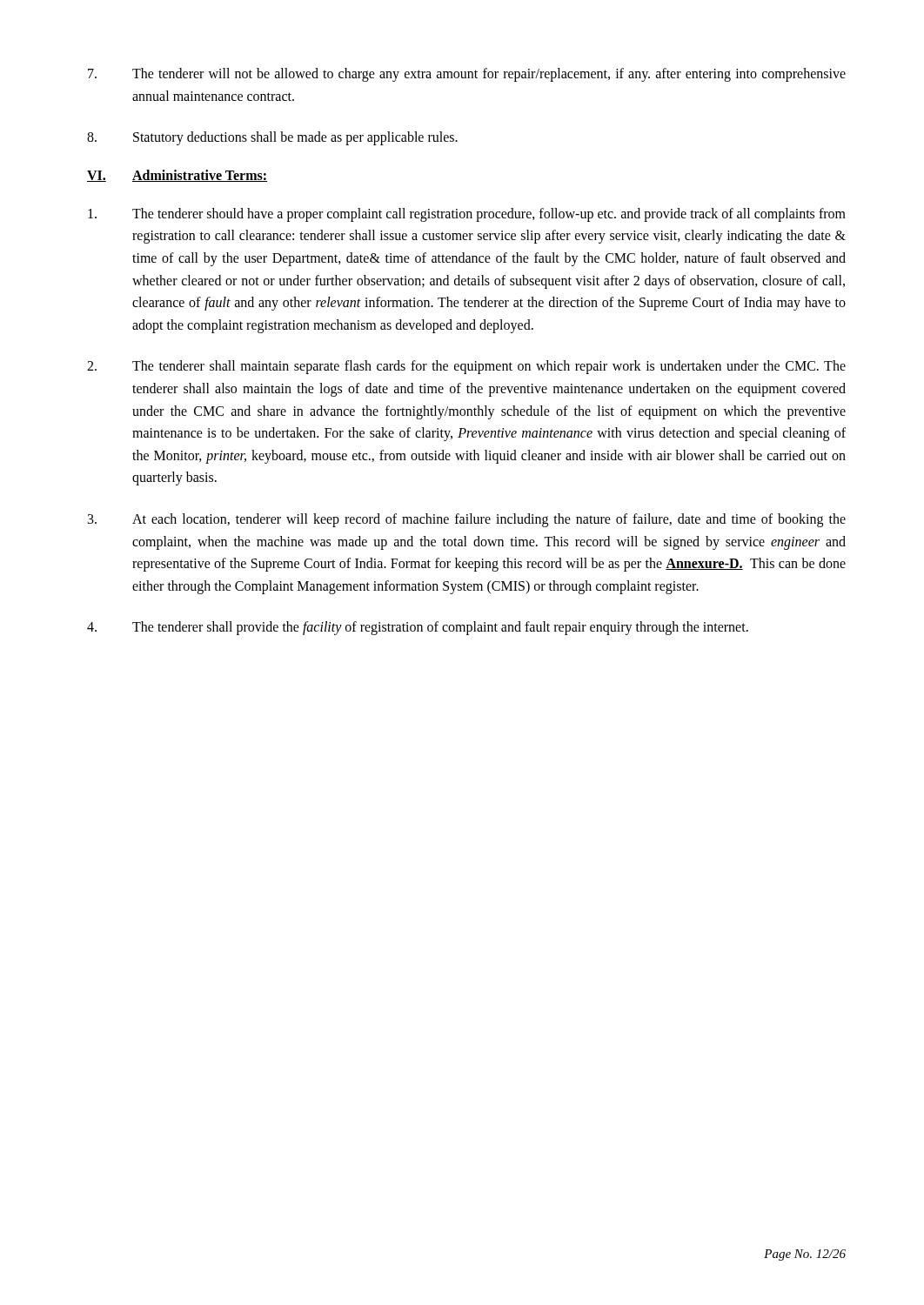This screenshot has height=1305, width=924.
Task: Navigate to the region starting "8.Statutory deductions shall be"
Action: tap(466, 137)
